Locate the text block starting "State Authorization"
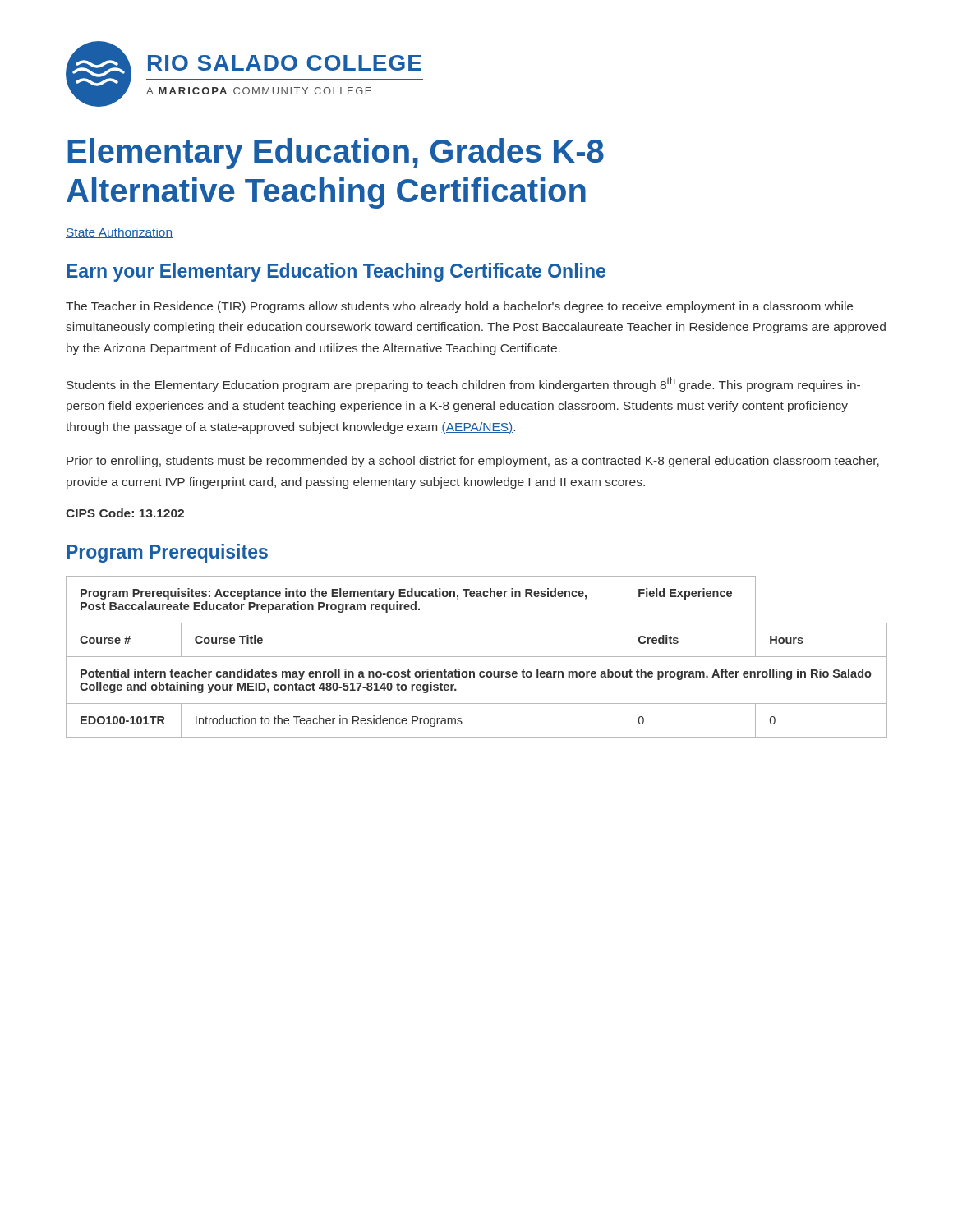Image resolution: width=953 pixels, height=1232 pixels. click(x=119, y=232)
